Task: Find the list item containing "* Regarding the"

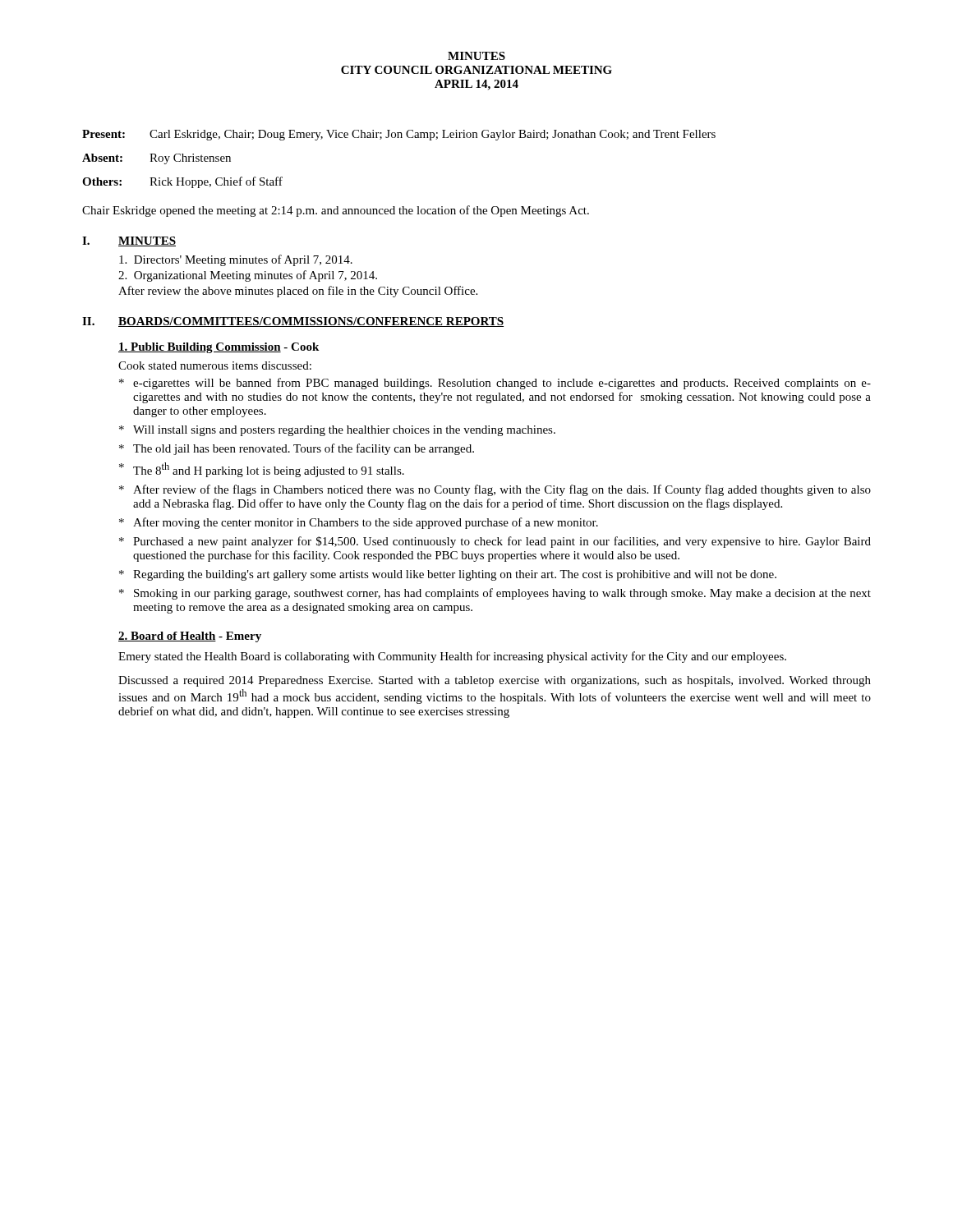Action: pyautogui.click(x=495, y=575)
